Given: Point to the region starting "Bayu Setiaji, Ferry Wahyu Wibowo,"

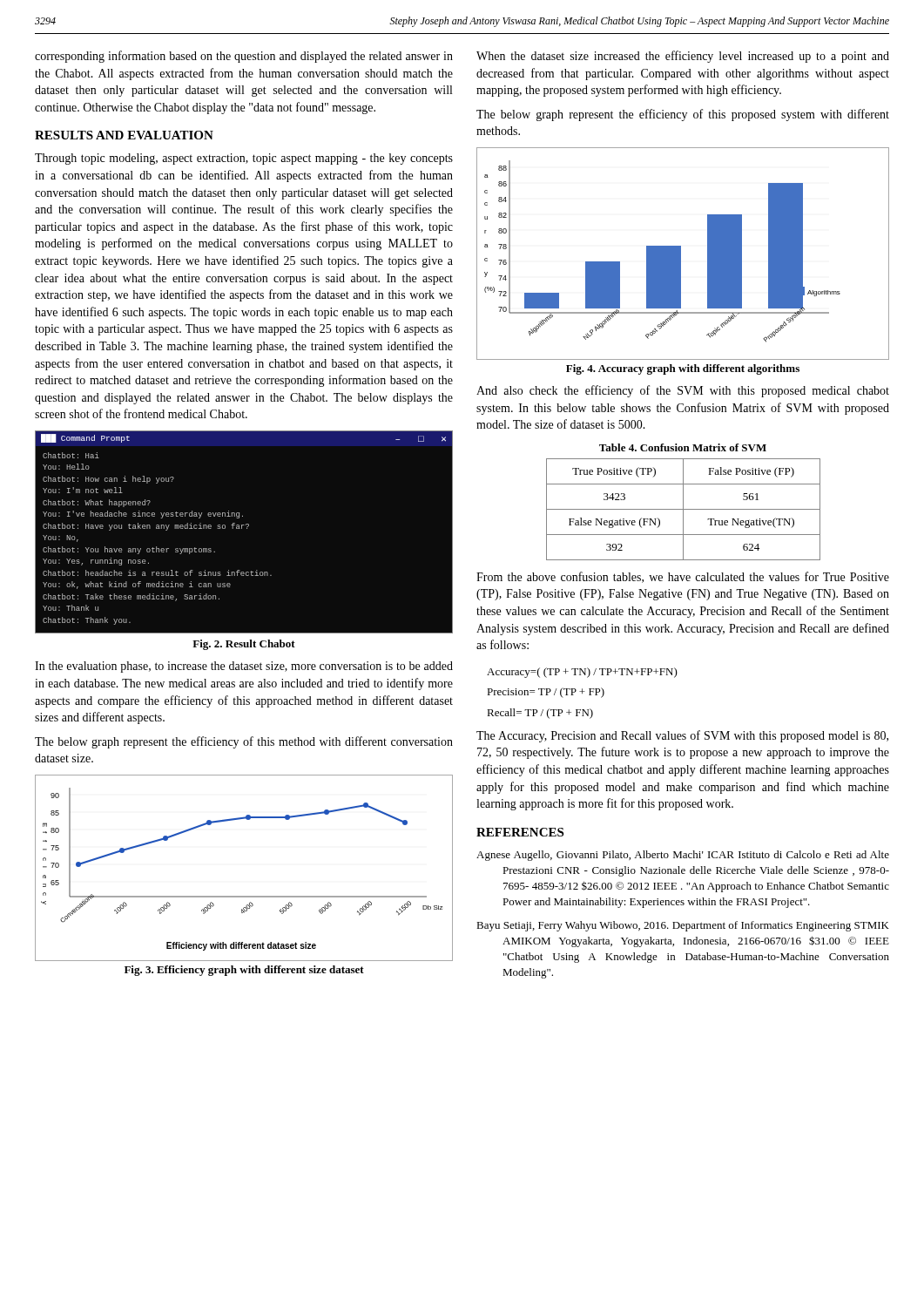Looking at the screenshot, I should 683,948.
